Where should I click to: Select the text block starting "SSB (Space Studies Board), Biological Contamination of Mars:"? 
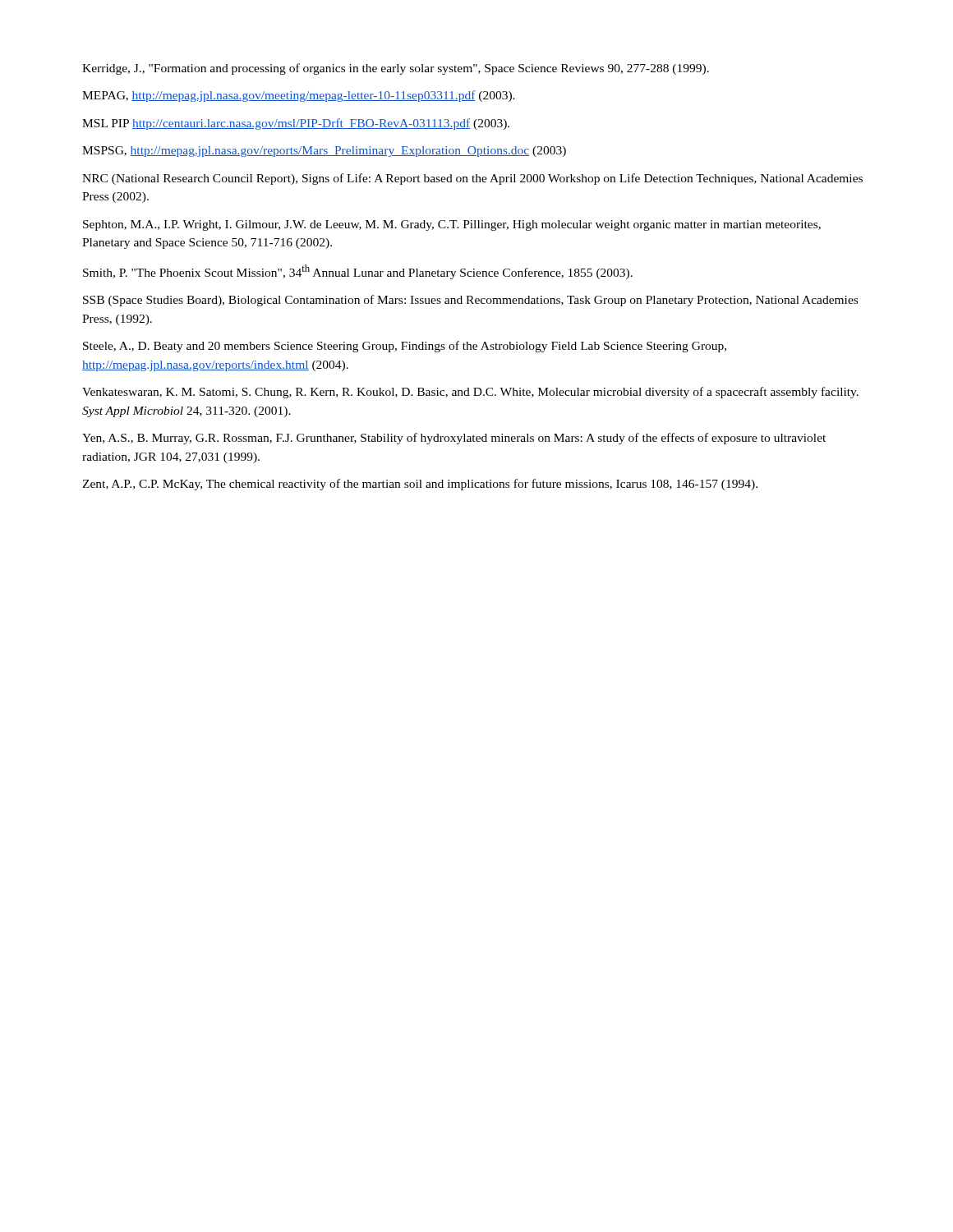(470, 309)
